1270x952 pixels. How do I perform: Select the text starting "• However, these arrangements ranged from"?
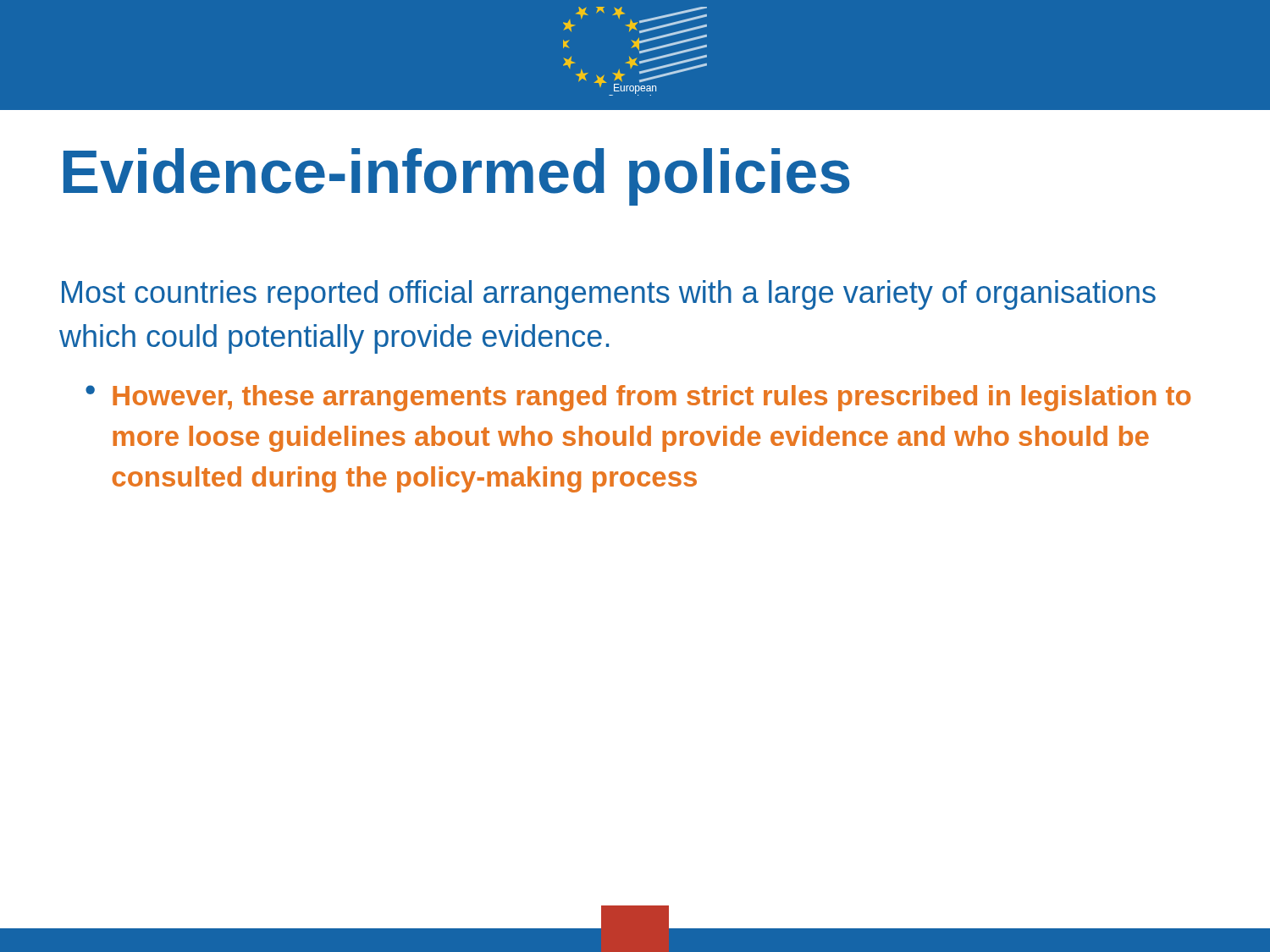[648, 437]
